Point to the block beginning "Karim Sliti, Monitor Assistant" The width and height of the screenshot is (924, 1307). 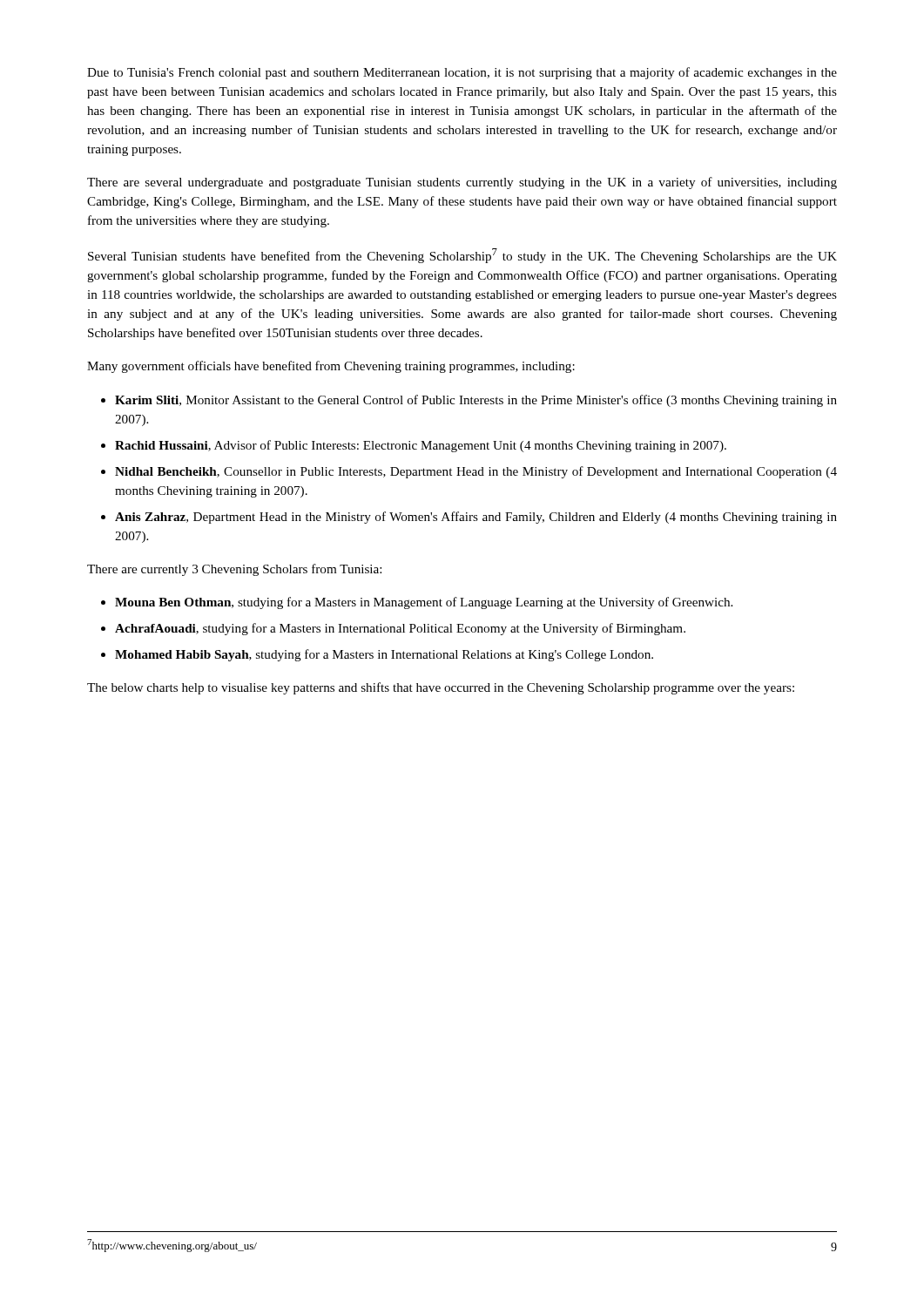(476, 409)
